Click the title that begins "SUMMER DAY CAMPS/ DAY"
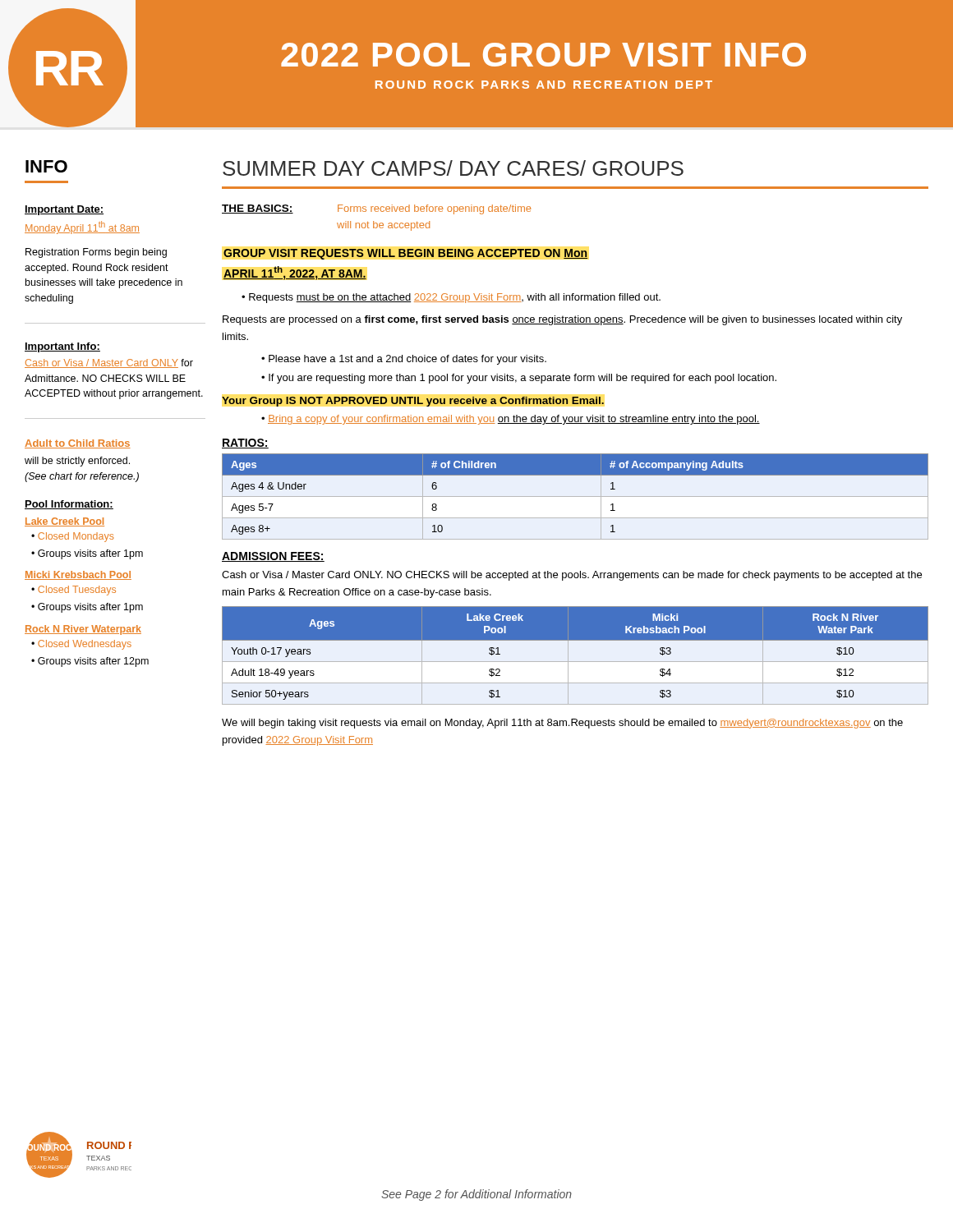 [575, 172]
